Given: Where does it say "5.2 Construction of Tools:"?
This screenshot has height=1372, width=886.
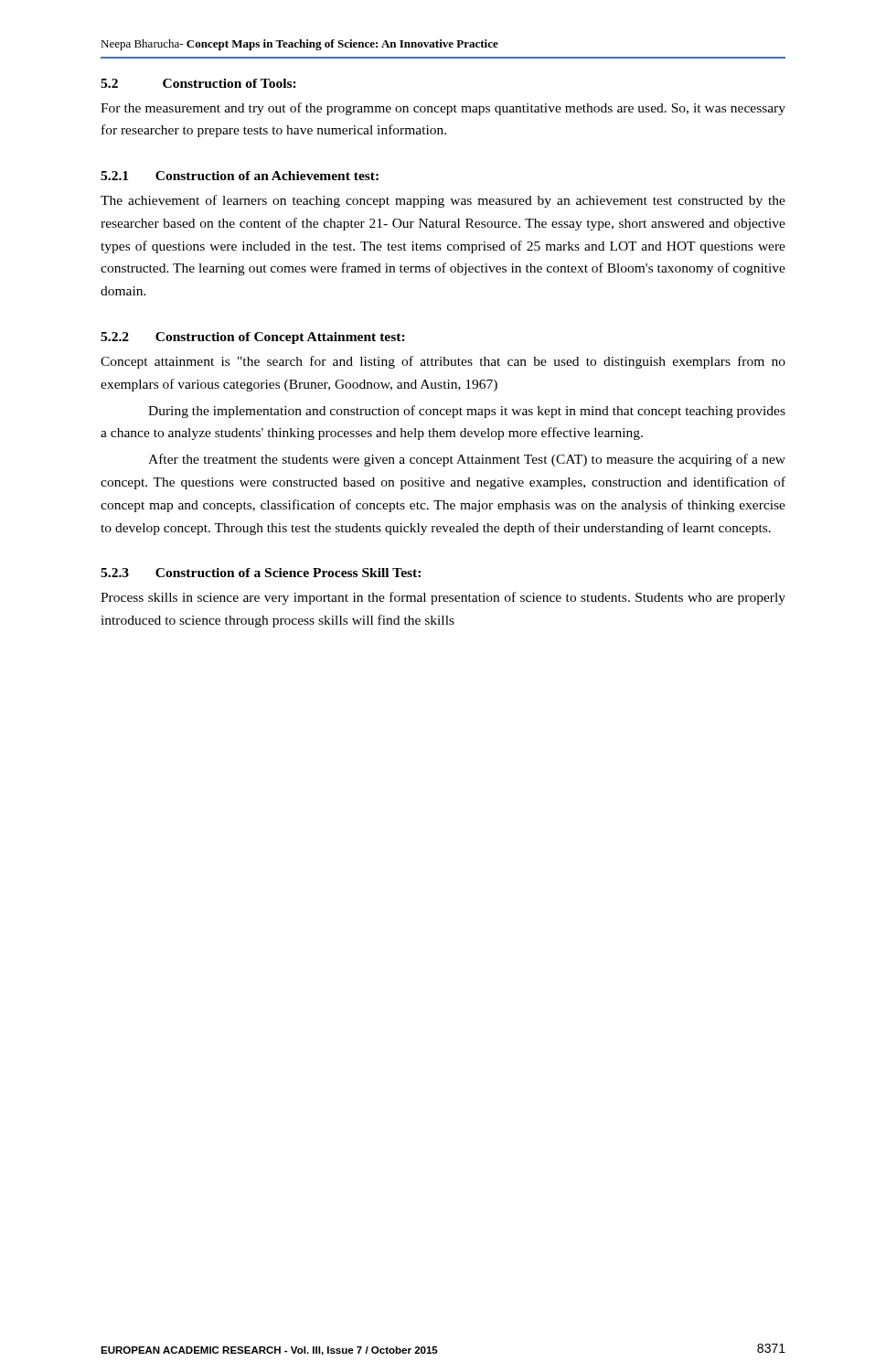Looking at the screenshot, I should 199,83.
